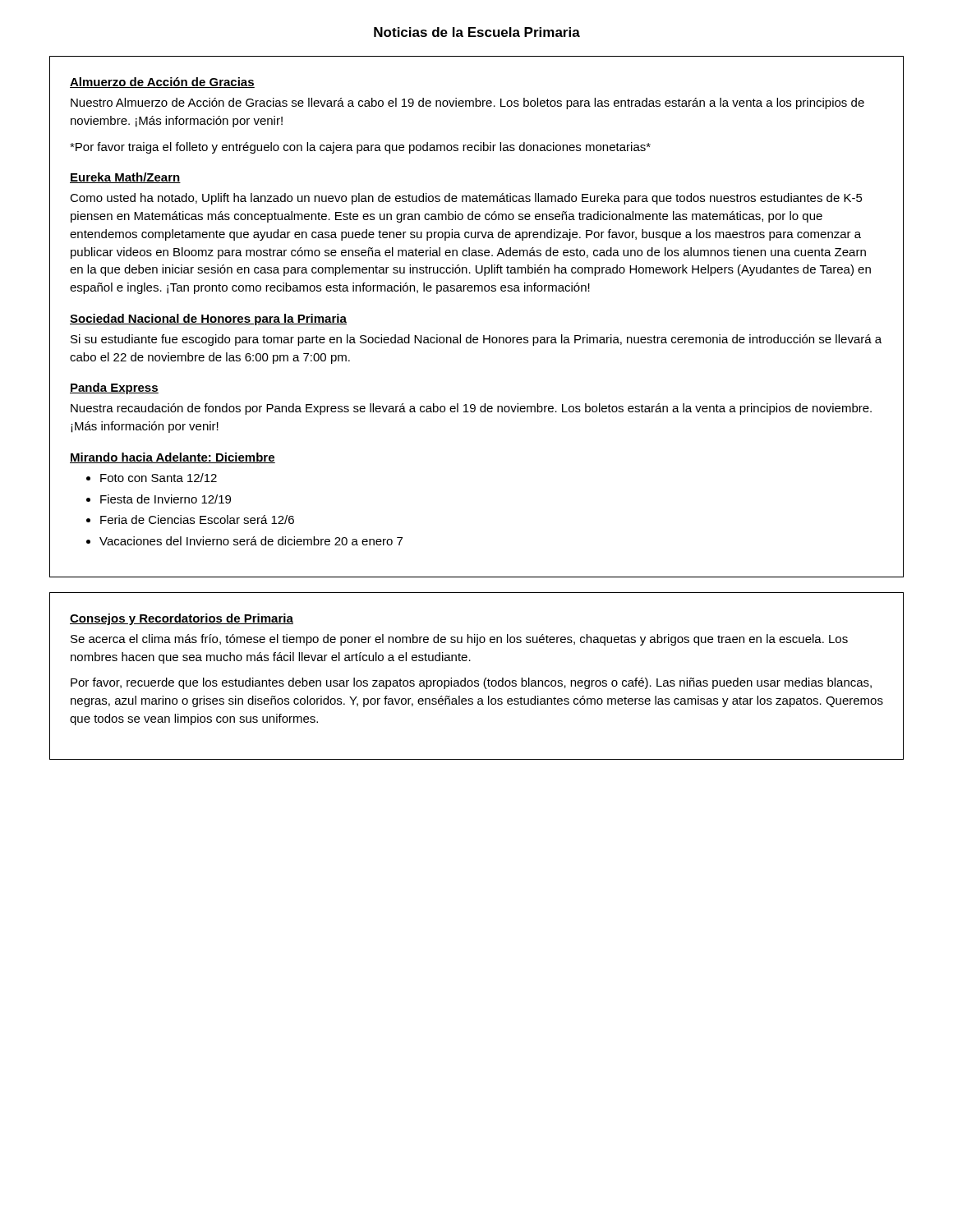Click where it says "Mirando hacia Adelante: Diciembre"

(x=172, y=457)
